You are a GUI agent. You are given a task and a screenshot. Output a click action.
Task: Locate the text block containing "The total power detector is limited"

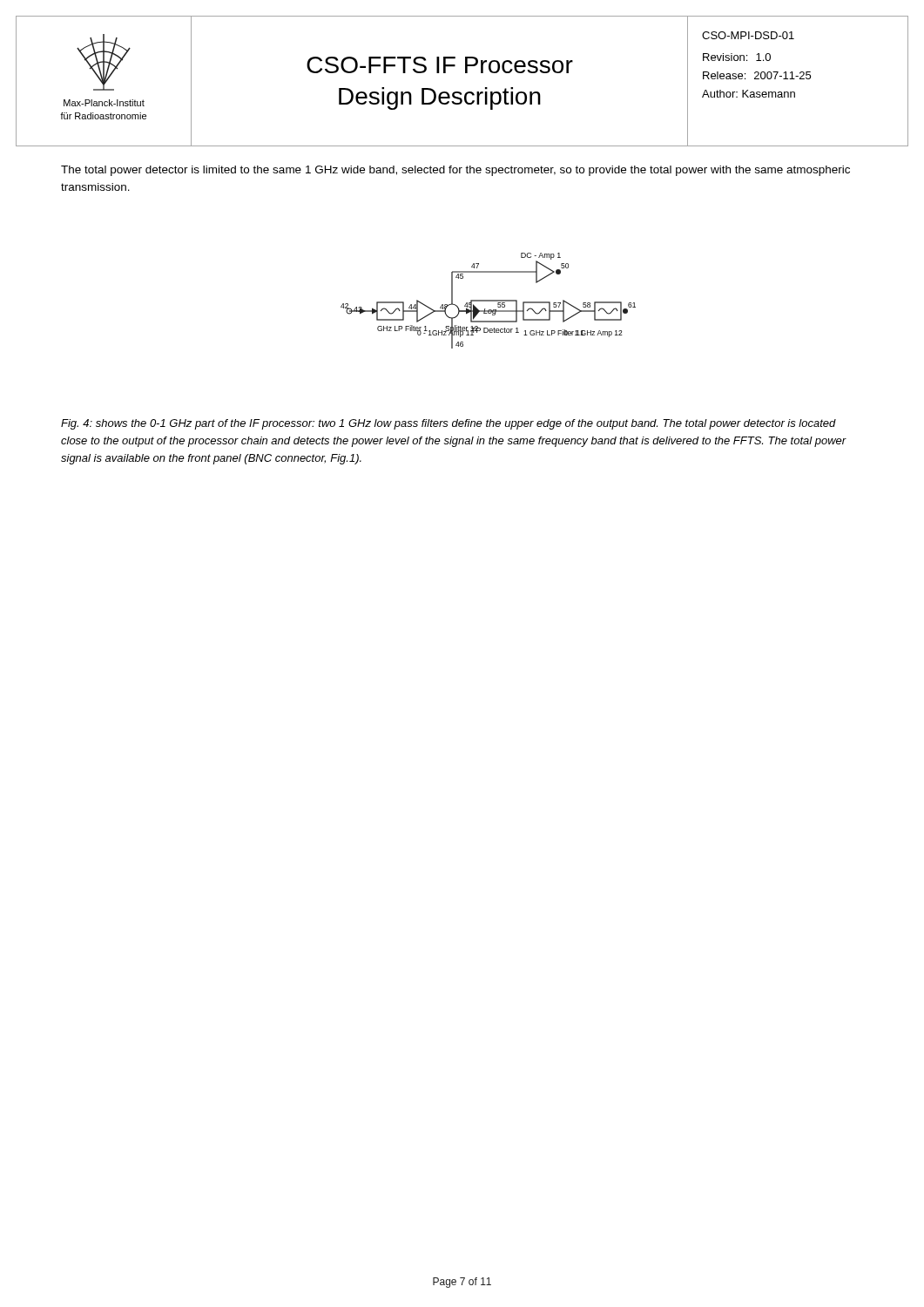456,178
